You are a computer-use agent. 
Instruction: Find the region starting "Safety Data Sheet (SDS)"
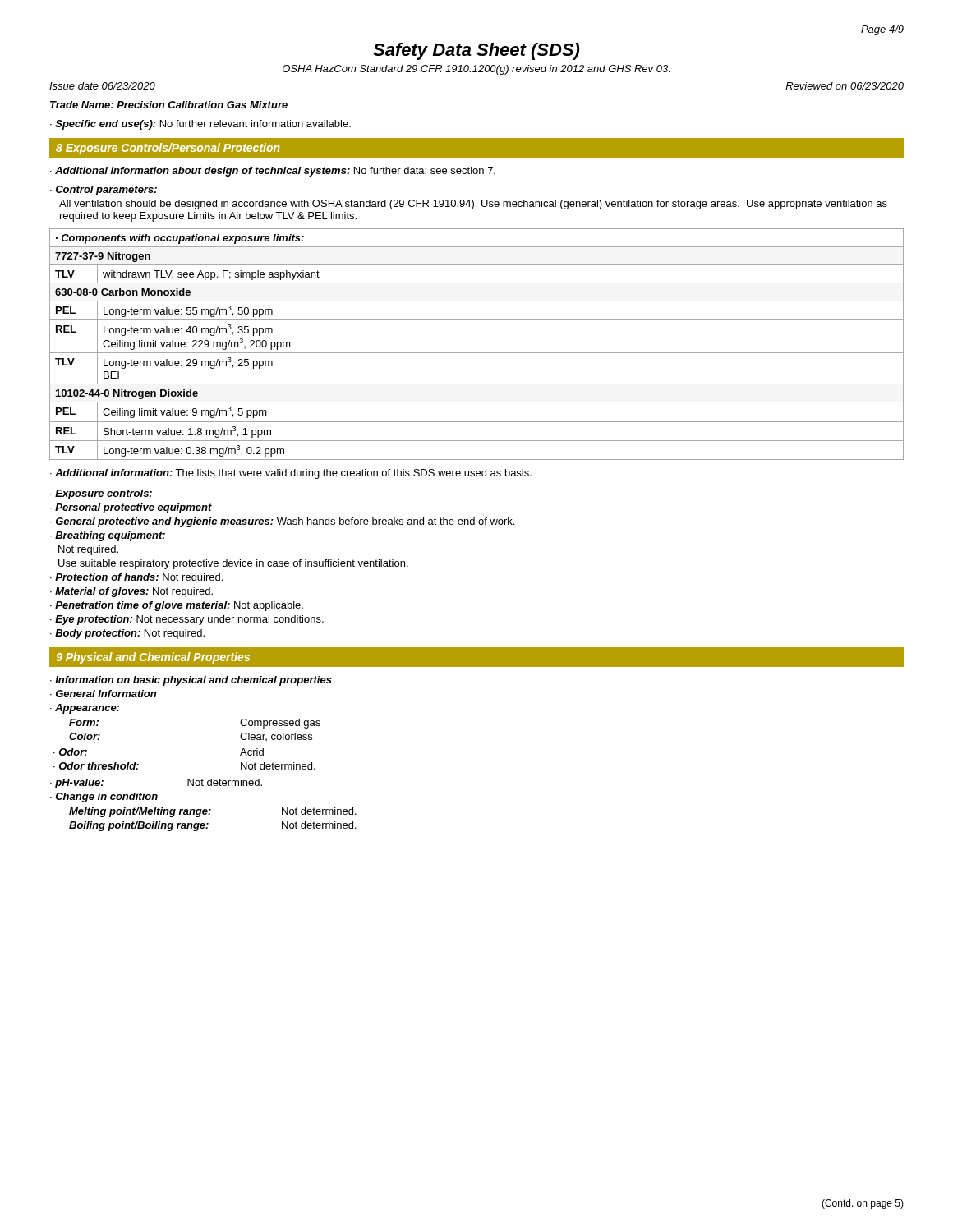476,50
